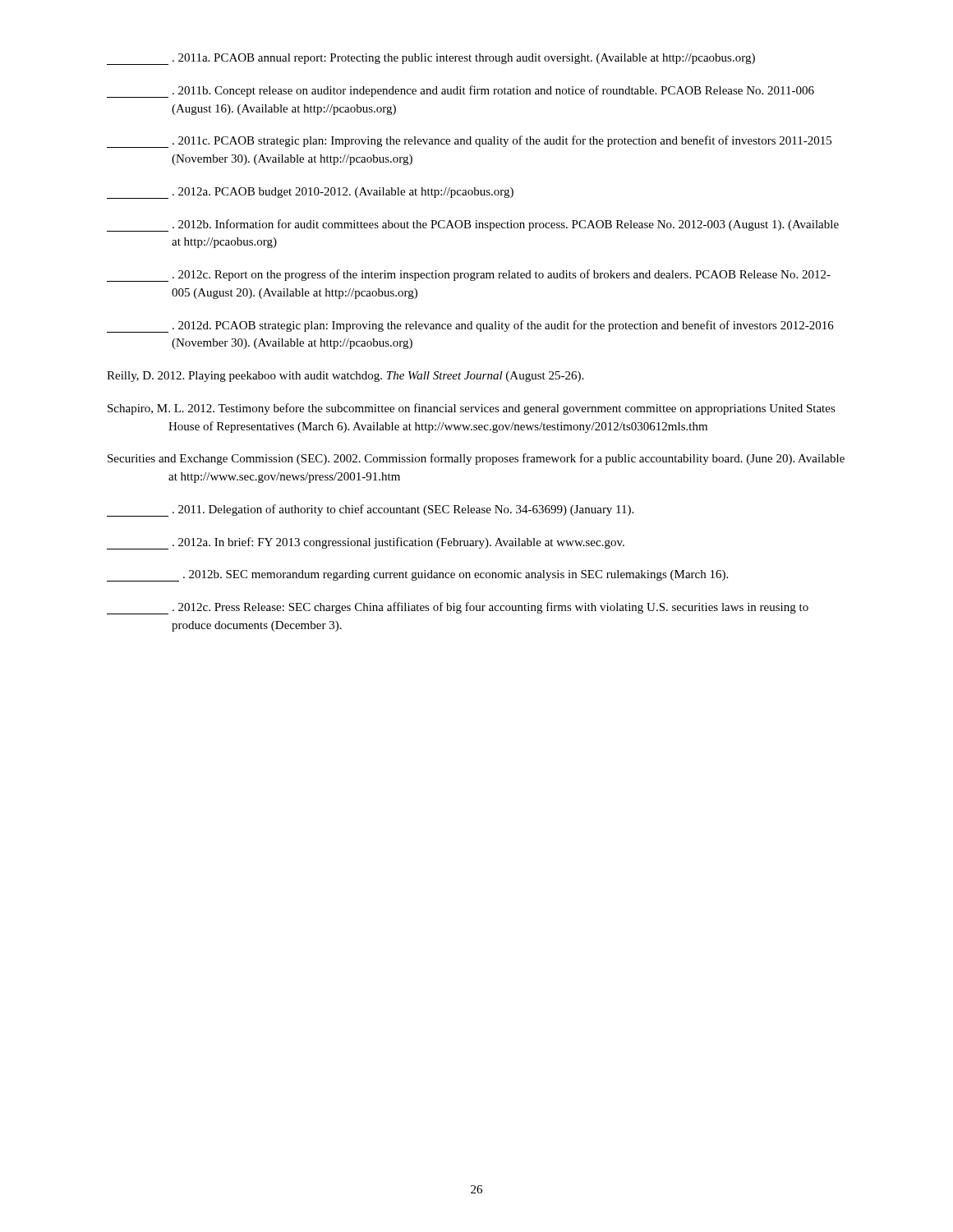Viewport: 953px width, 1232px height.
Task: Find the list item containing ". 2011a. PCAOB"
Action: click(x=431, y=58)
